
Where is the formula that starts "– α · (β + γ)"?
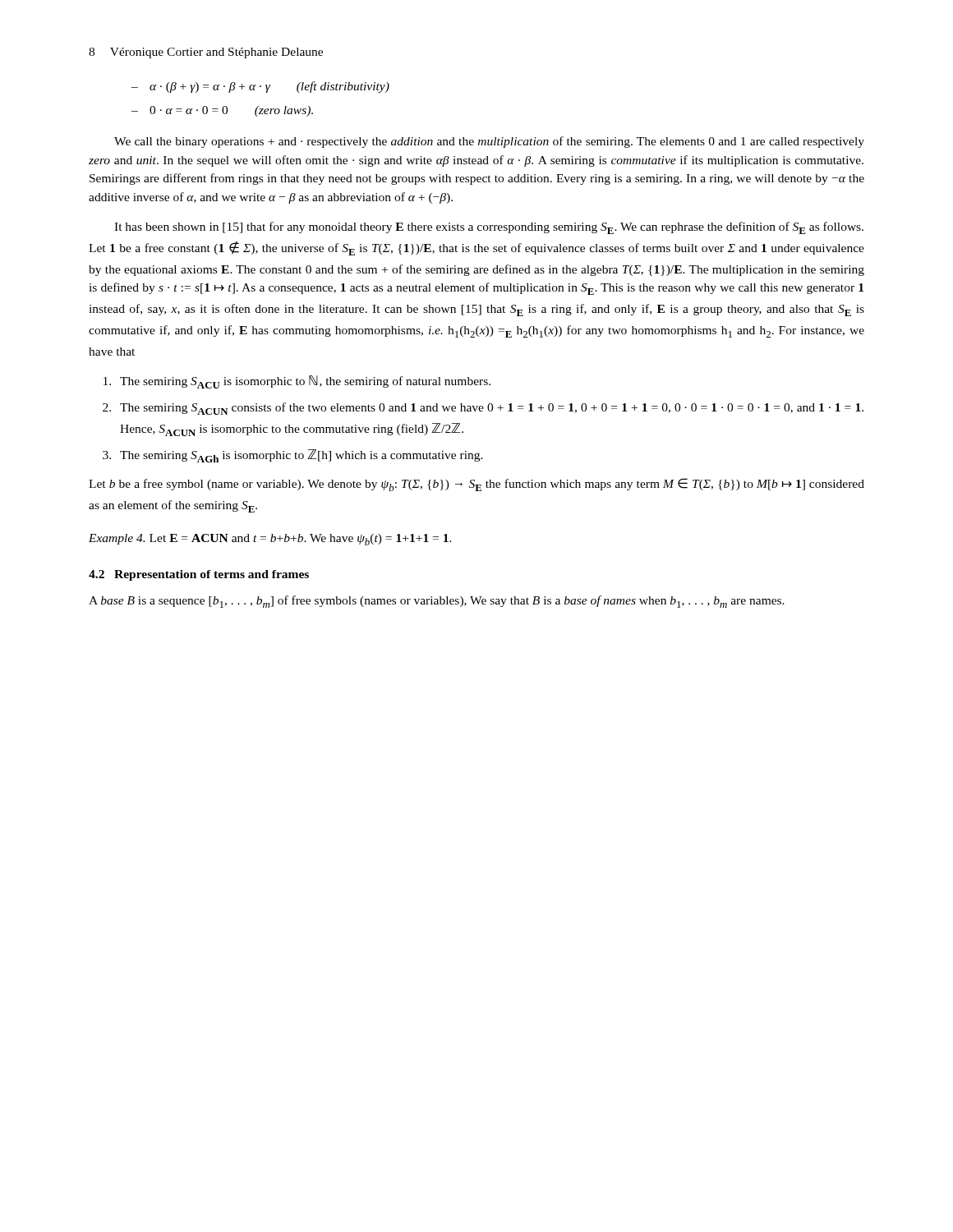click(260, 87)
